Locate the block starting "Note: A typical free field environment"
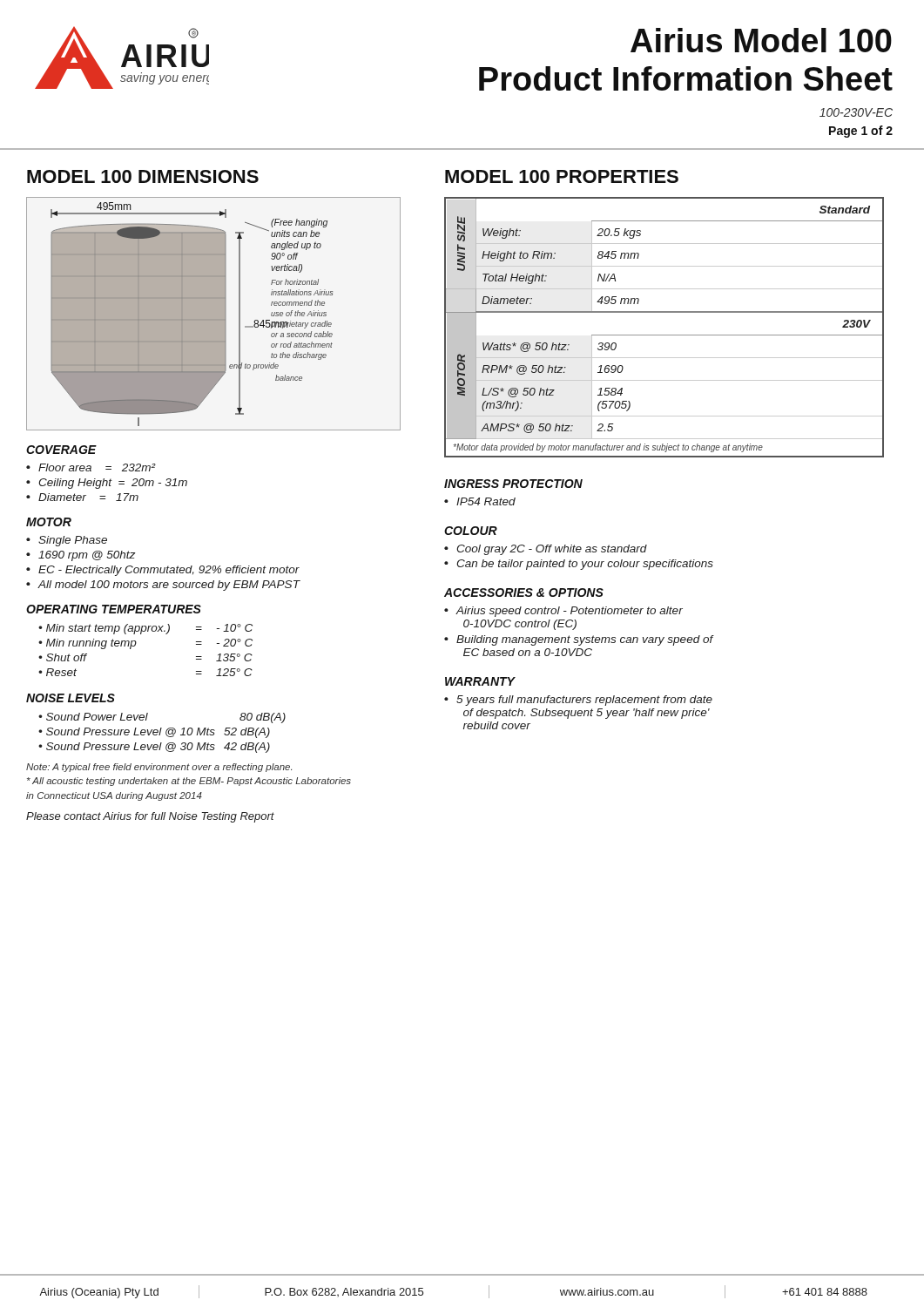The width and height of the screenshot is (924, 1307). click(x=189, y=781)
